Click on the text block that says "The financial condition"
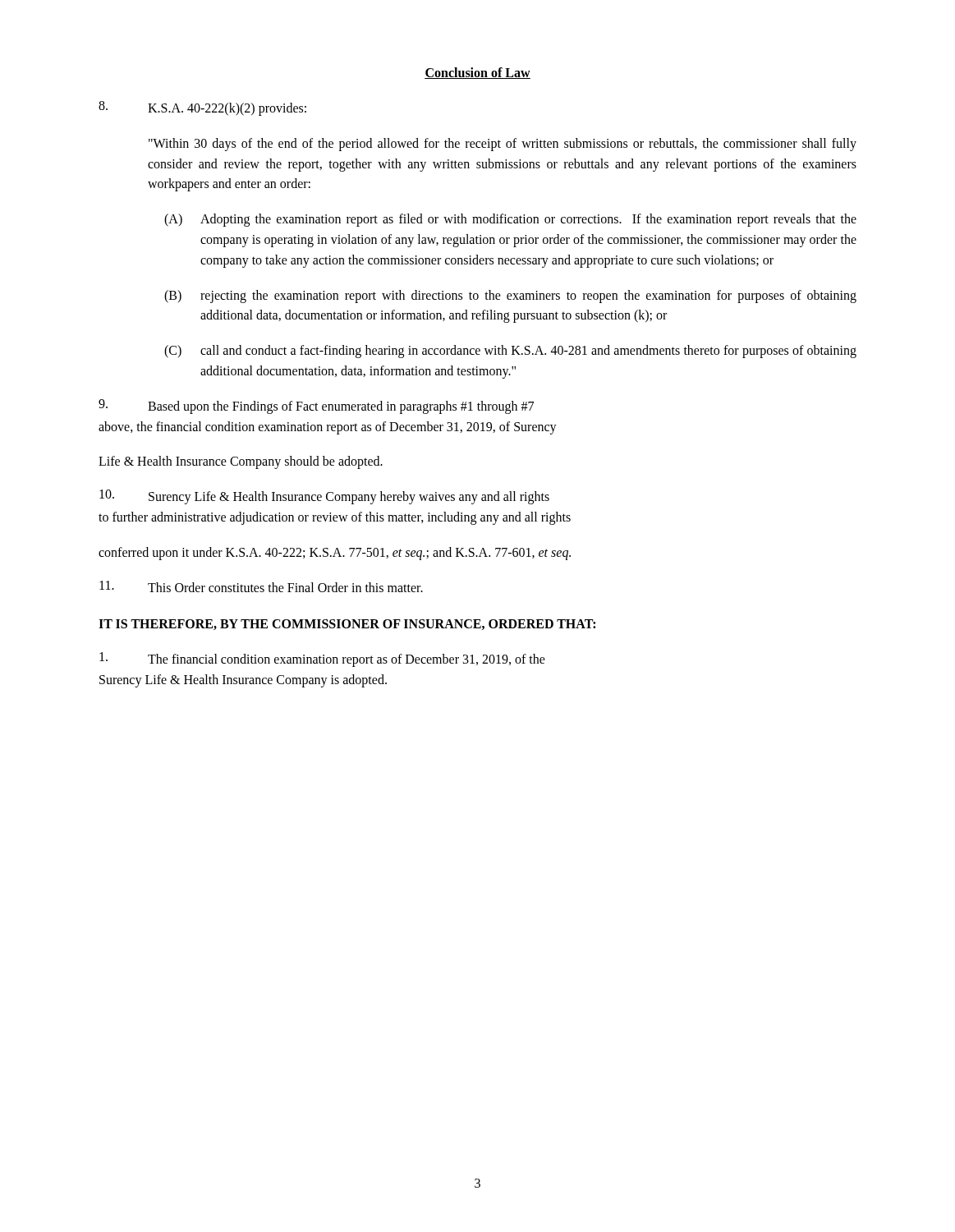 pos(478,670)
